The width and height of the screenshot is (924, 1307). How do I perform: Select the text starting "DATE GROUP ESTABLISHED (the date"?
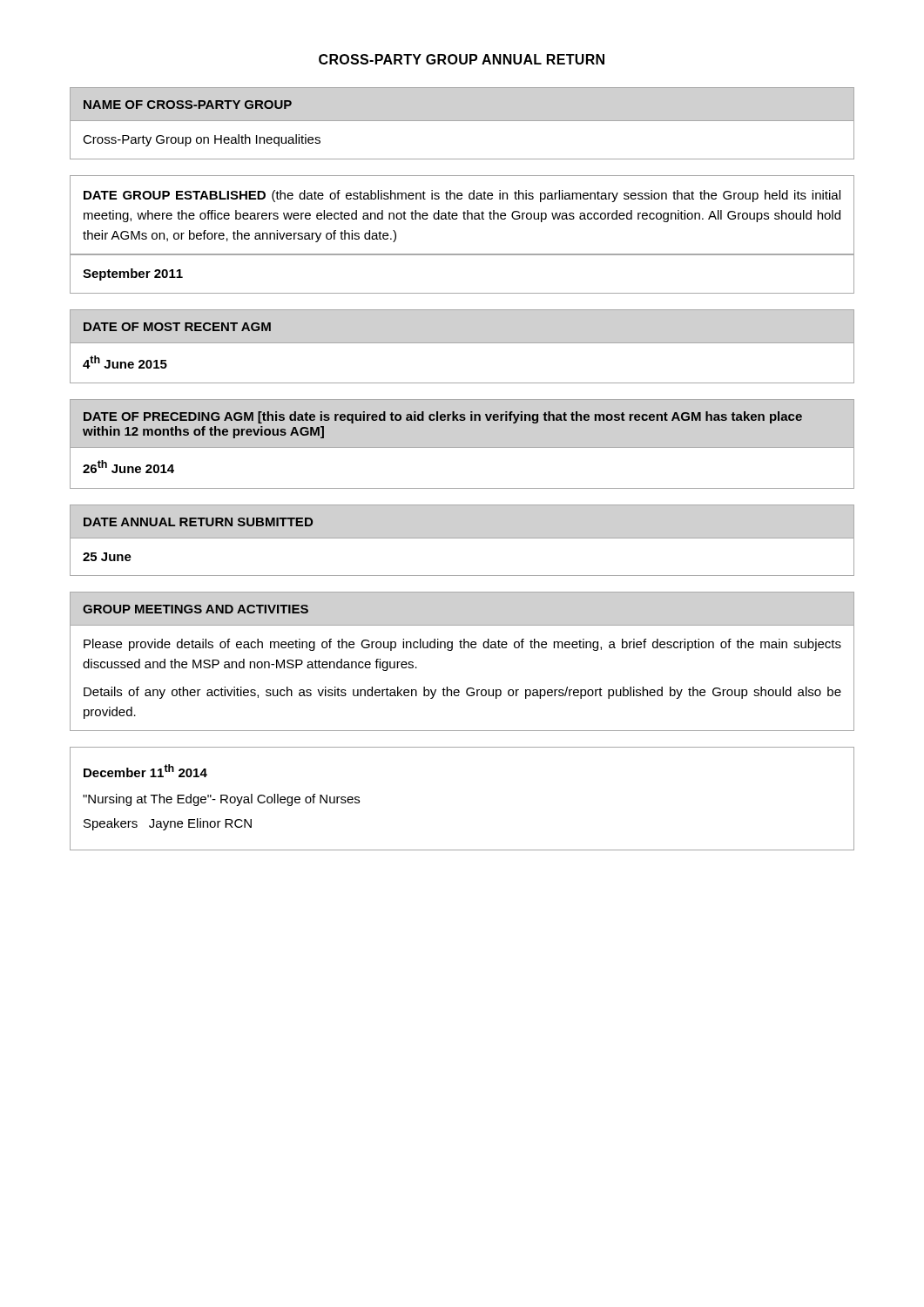pyautogui.click(x=462, y=215)
